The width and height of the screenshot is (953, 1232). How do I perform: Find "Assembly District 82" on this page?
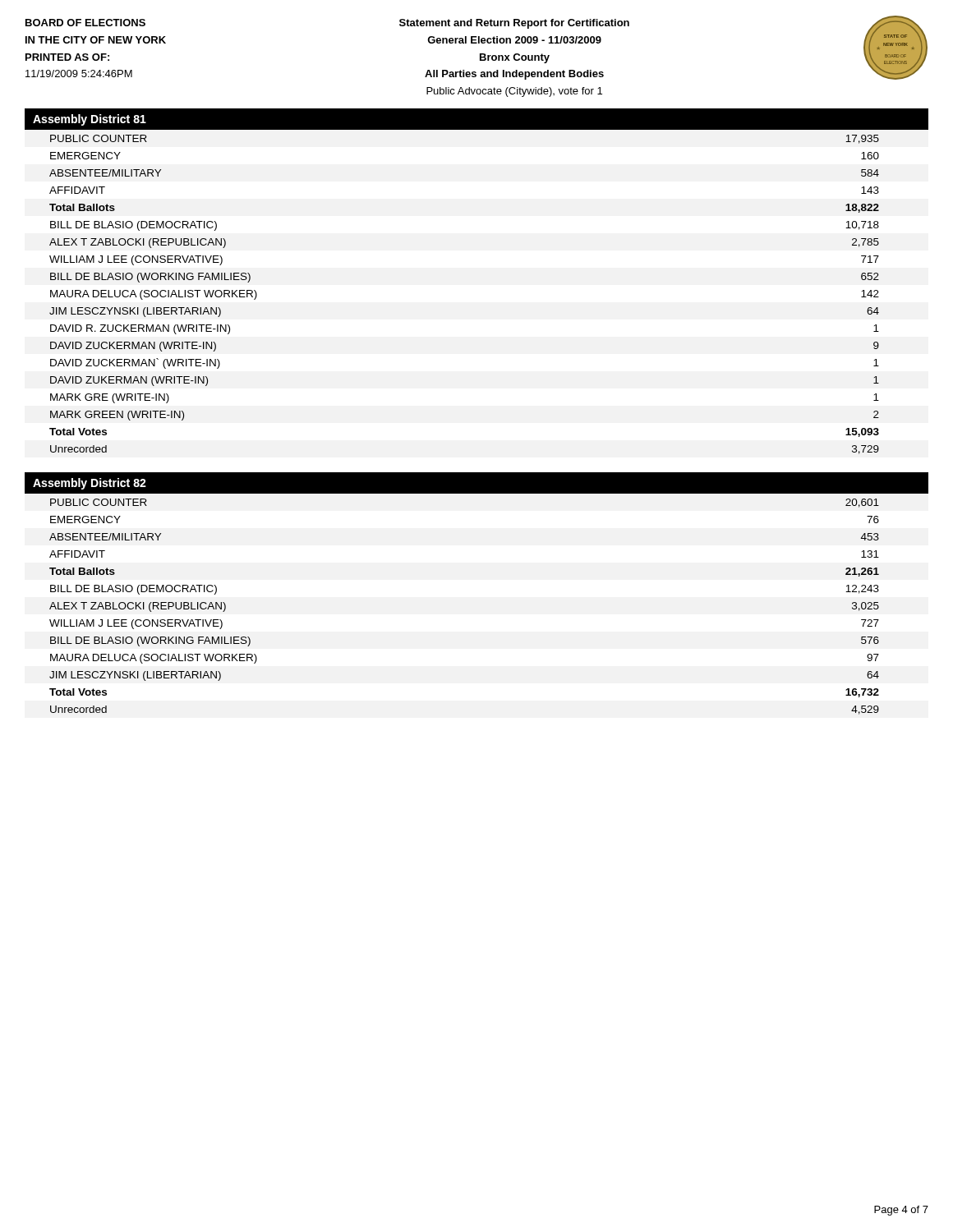[x=89, y=483]
